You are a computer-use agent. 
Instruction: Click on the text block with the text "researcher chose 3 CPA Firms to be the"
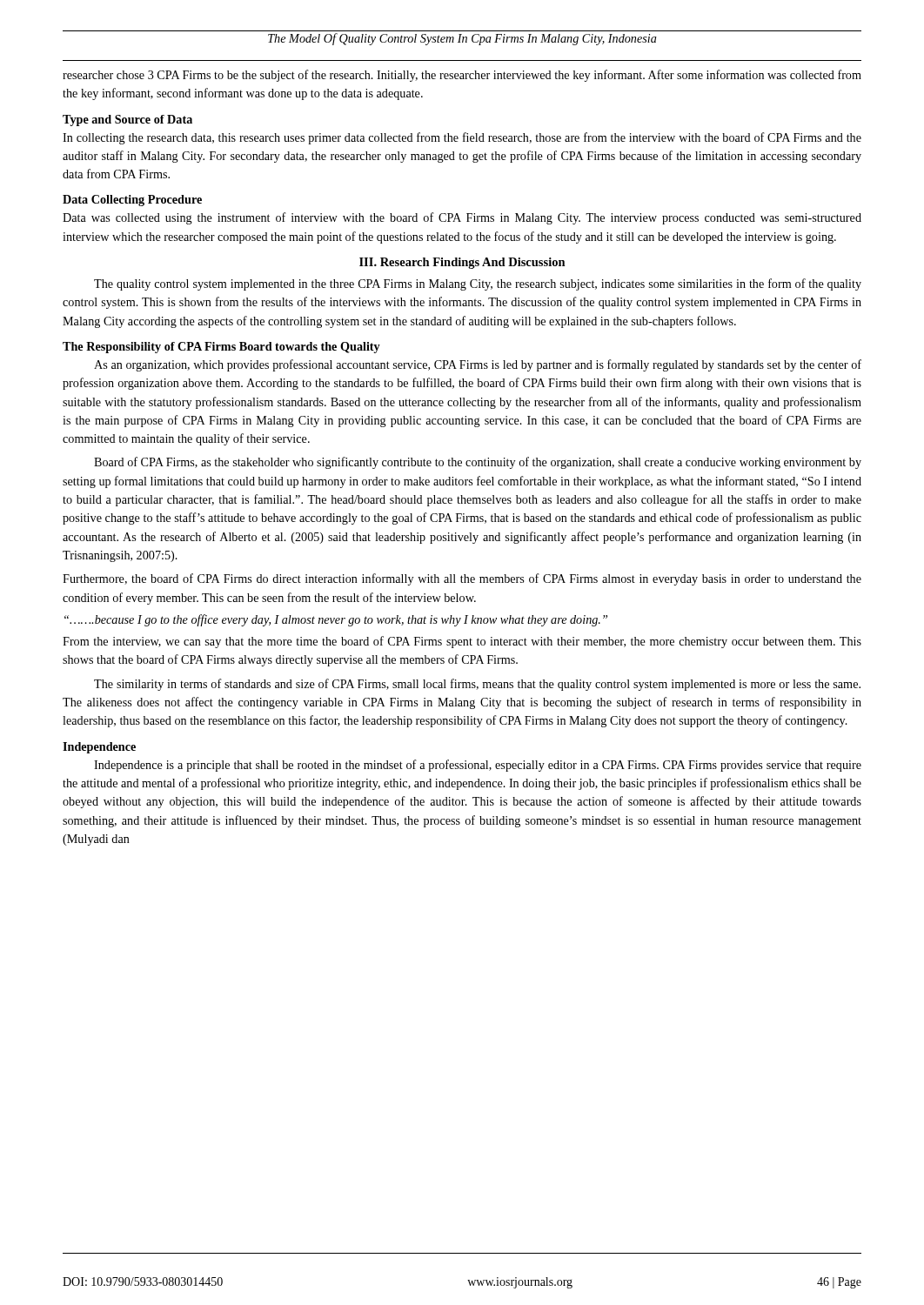click(462, 85)
